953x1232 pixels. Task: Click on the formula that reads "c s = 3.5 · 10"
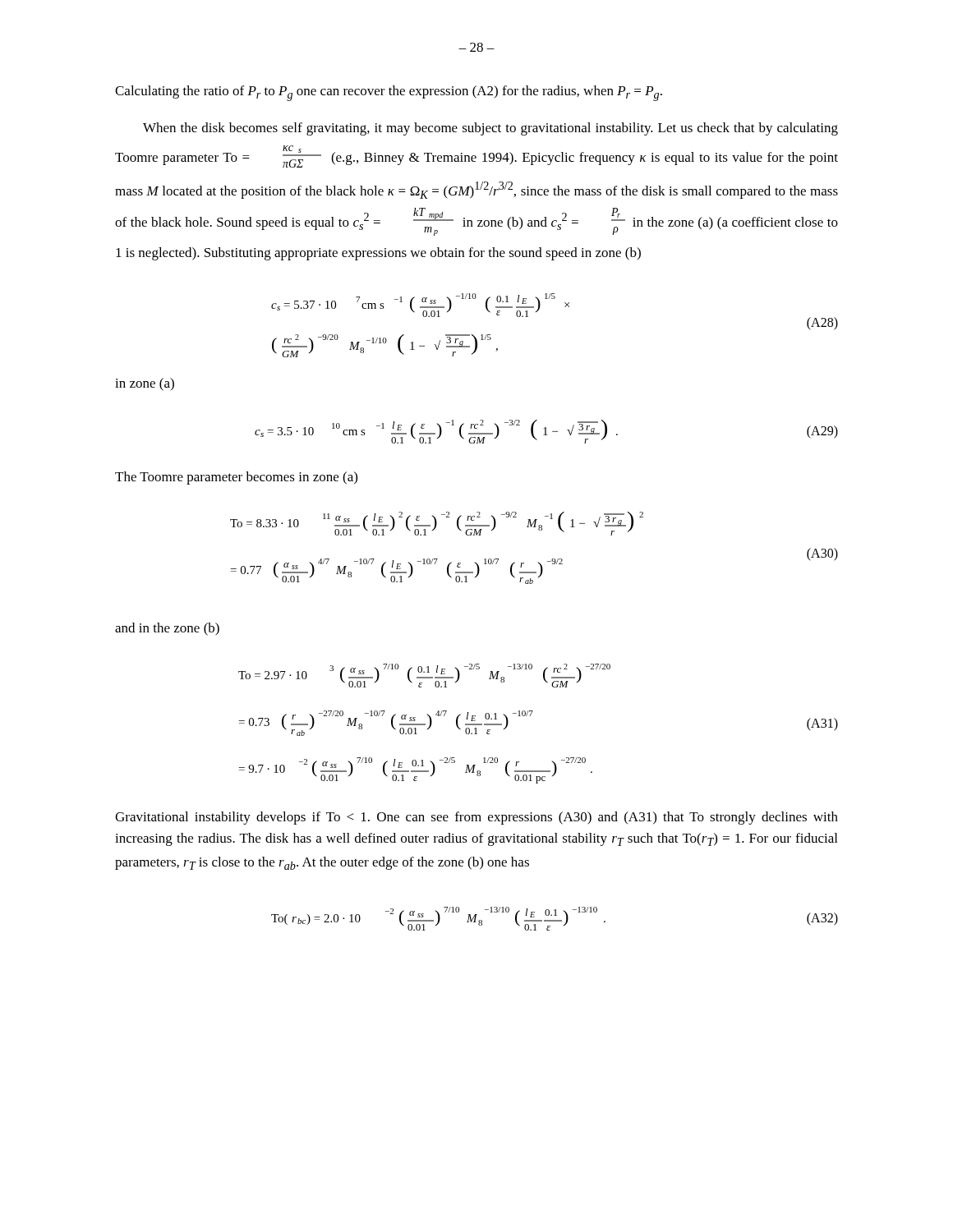pos(542,431)
